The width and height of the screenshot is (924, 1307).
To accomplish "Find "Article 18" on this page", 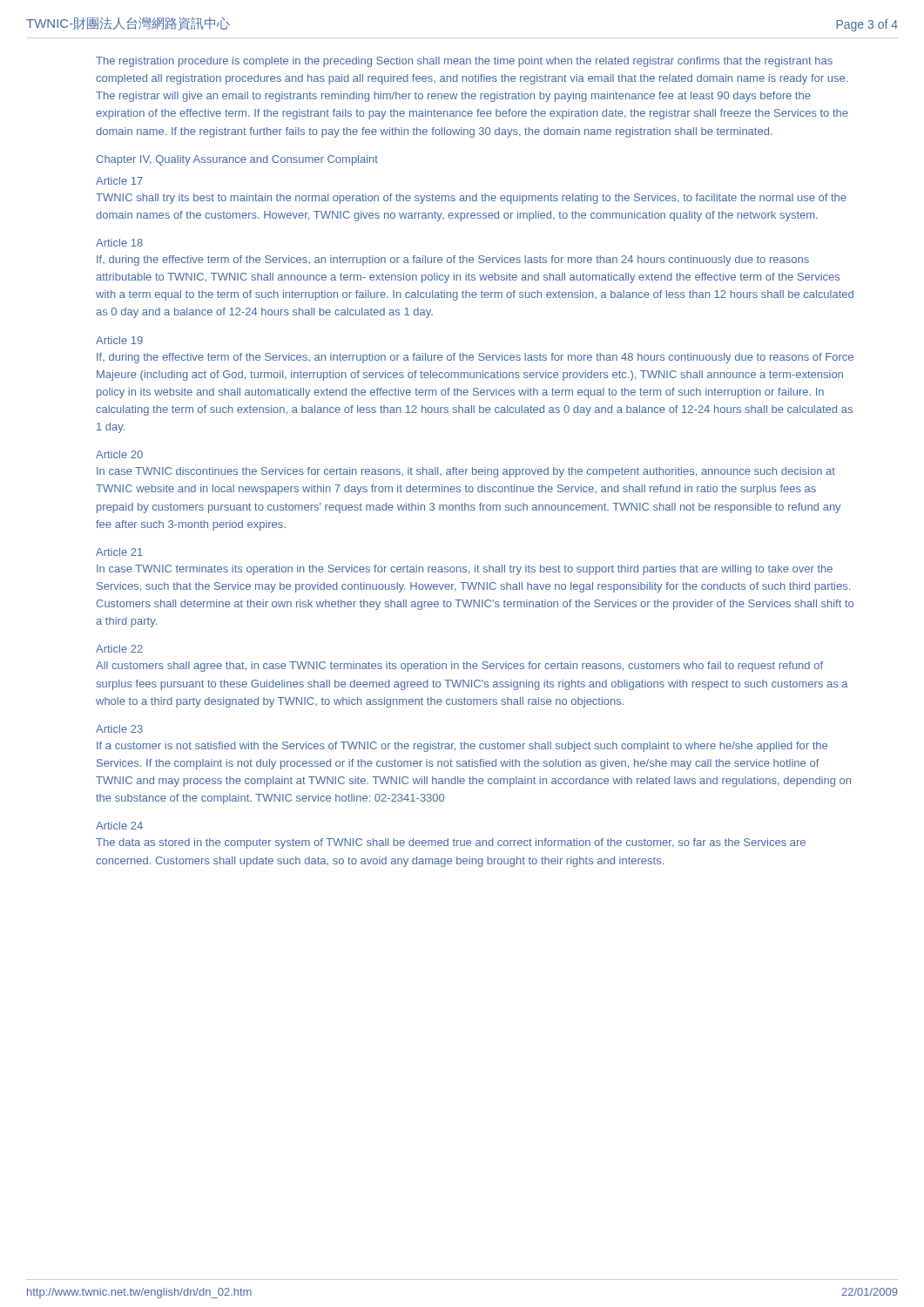I will coord(119,243).
